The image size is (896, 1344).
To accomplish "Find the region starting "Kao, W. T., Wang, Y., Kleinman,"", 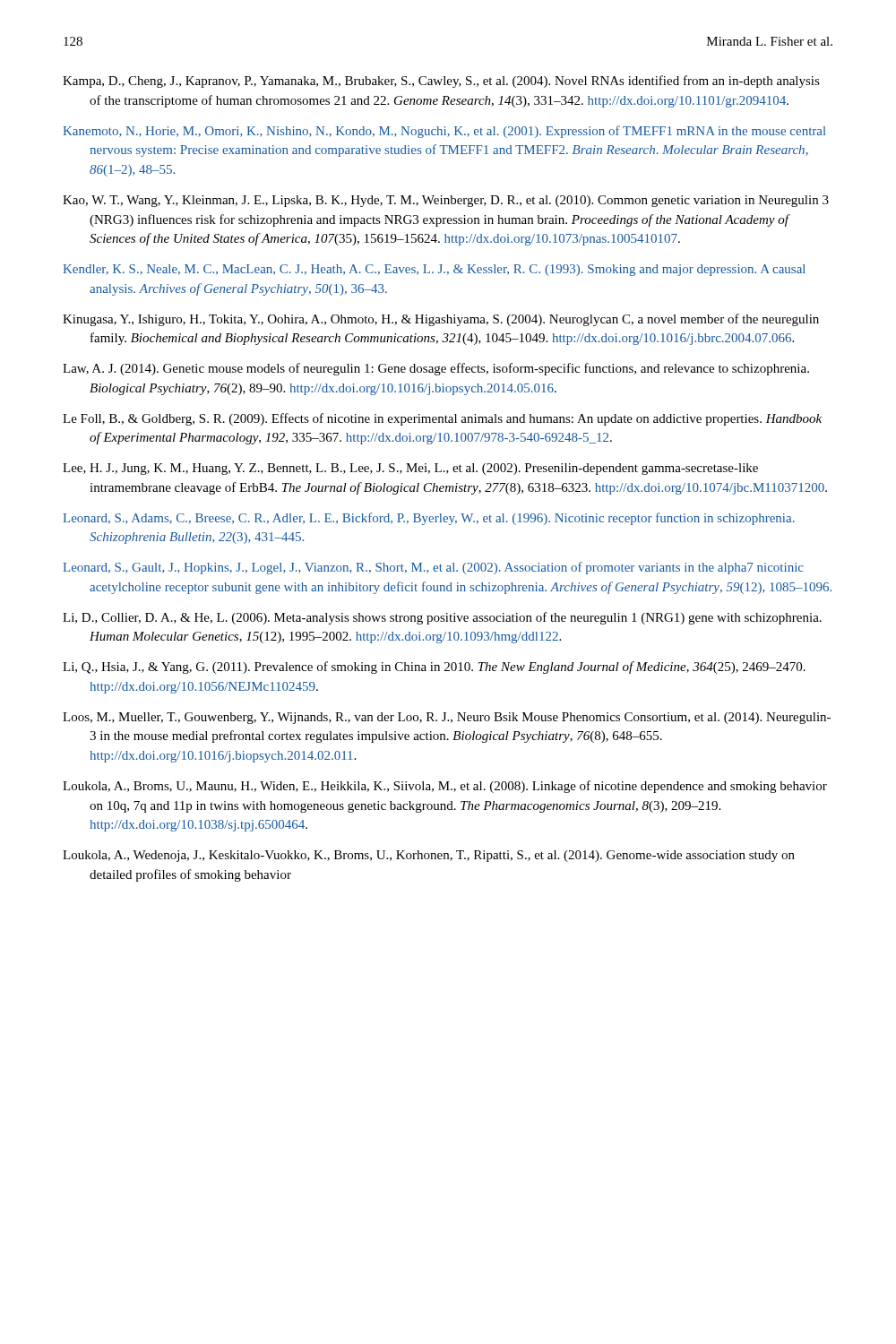I will pyautogui.click(x=446, y=219).
